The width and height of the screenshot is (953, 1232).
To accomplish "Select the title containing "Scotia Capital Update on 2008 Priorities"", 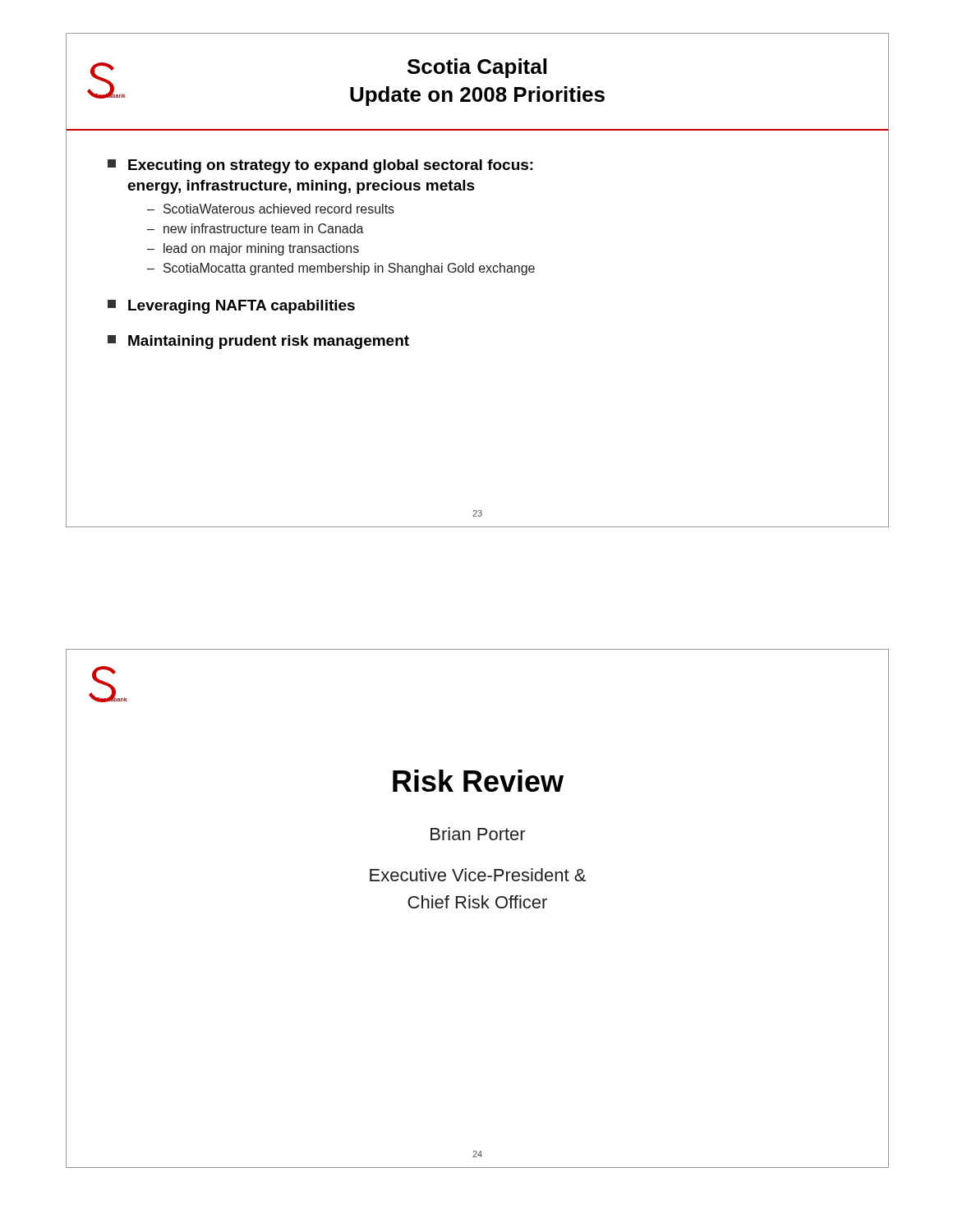I will coord(477,81).
